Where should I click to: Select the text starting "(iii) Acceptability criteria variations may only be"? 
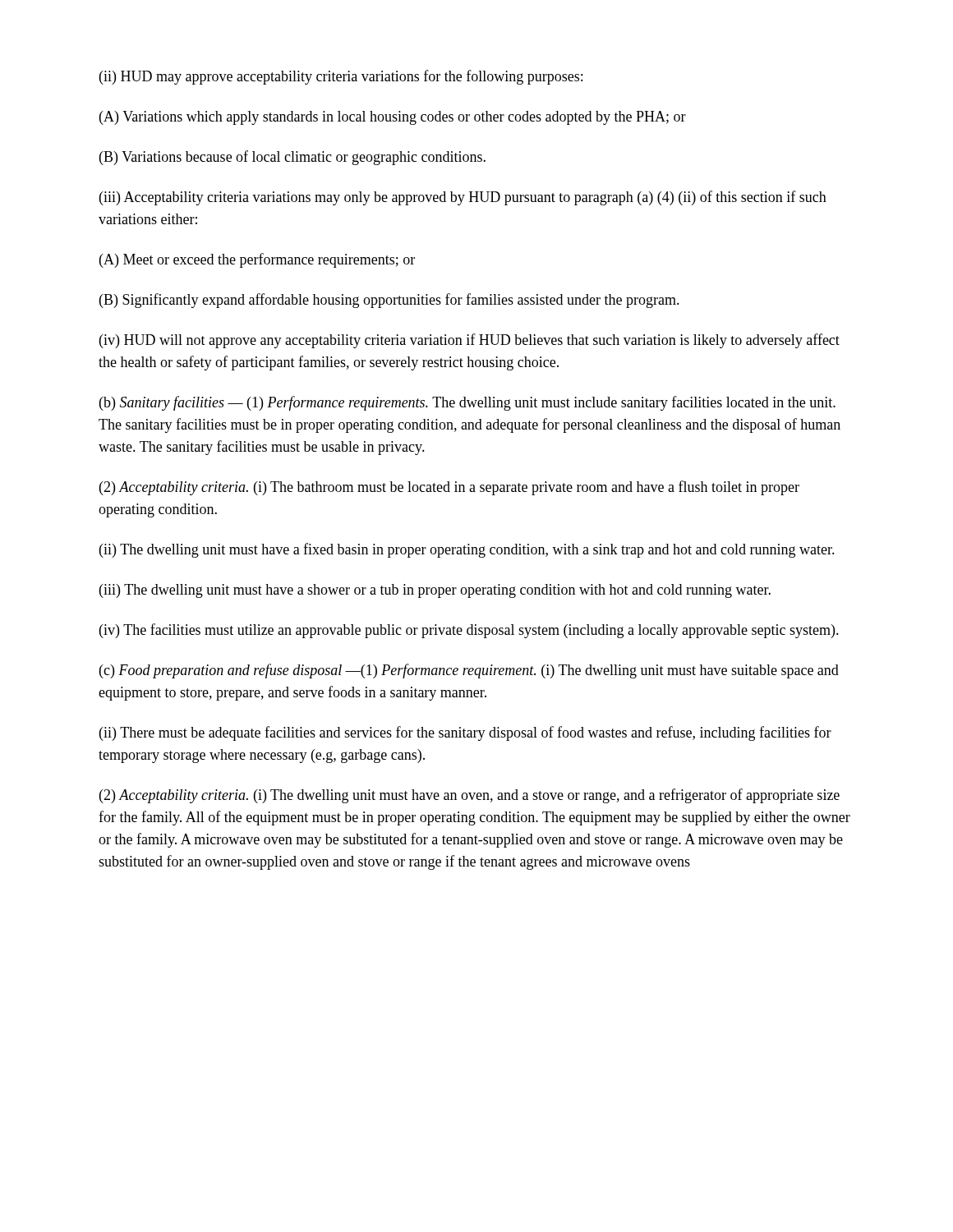click(462, 208)
